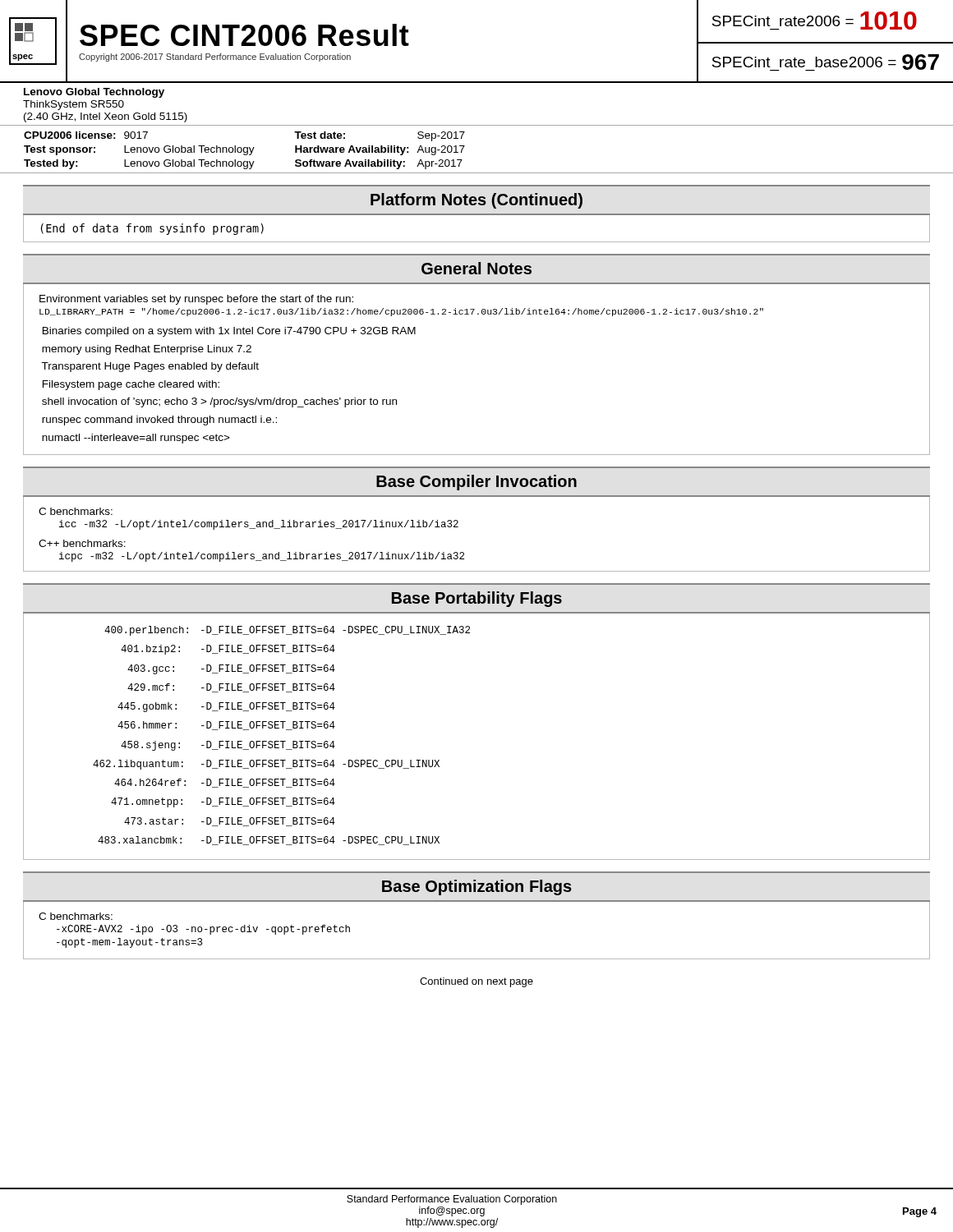Locate the text block that reads "Environment variables set by runspec"
Viewport: 953px width, 1232px height.
(196, 300)
